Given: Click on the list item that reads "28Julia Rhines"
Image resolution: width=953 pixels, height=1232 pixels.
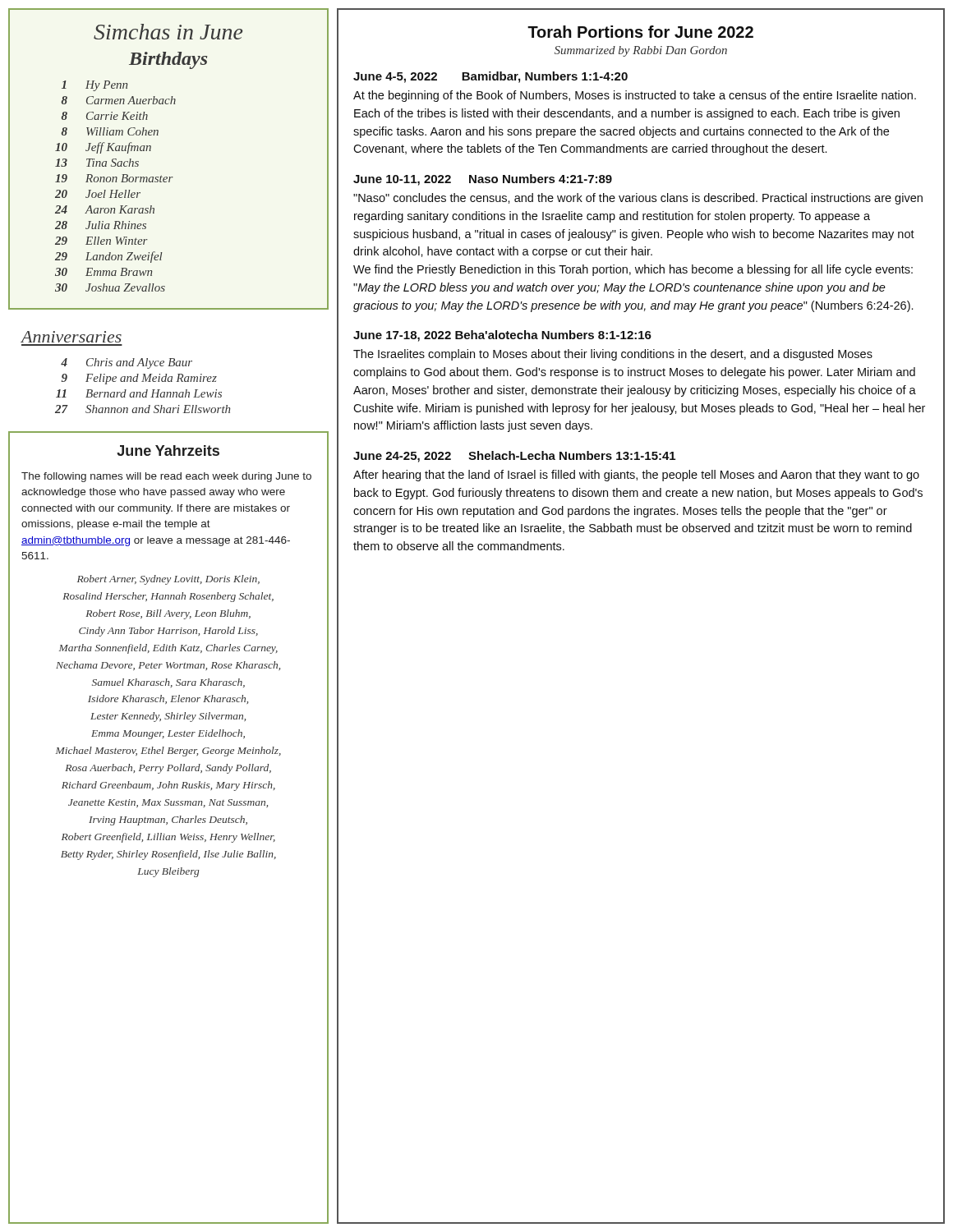Looking at the screenshot, I should pos(101,225).
